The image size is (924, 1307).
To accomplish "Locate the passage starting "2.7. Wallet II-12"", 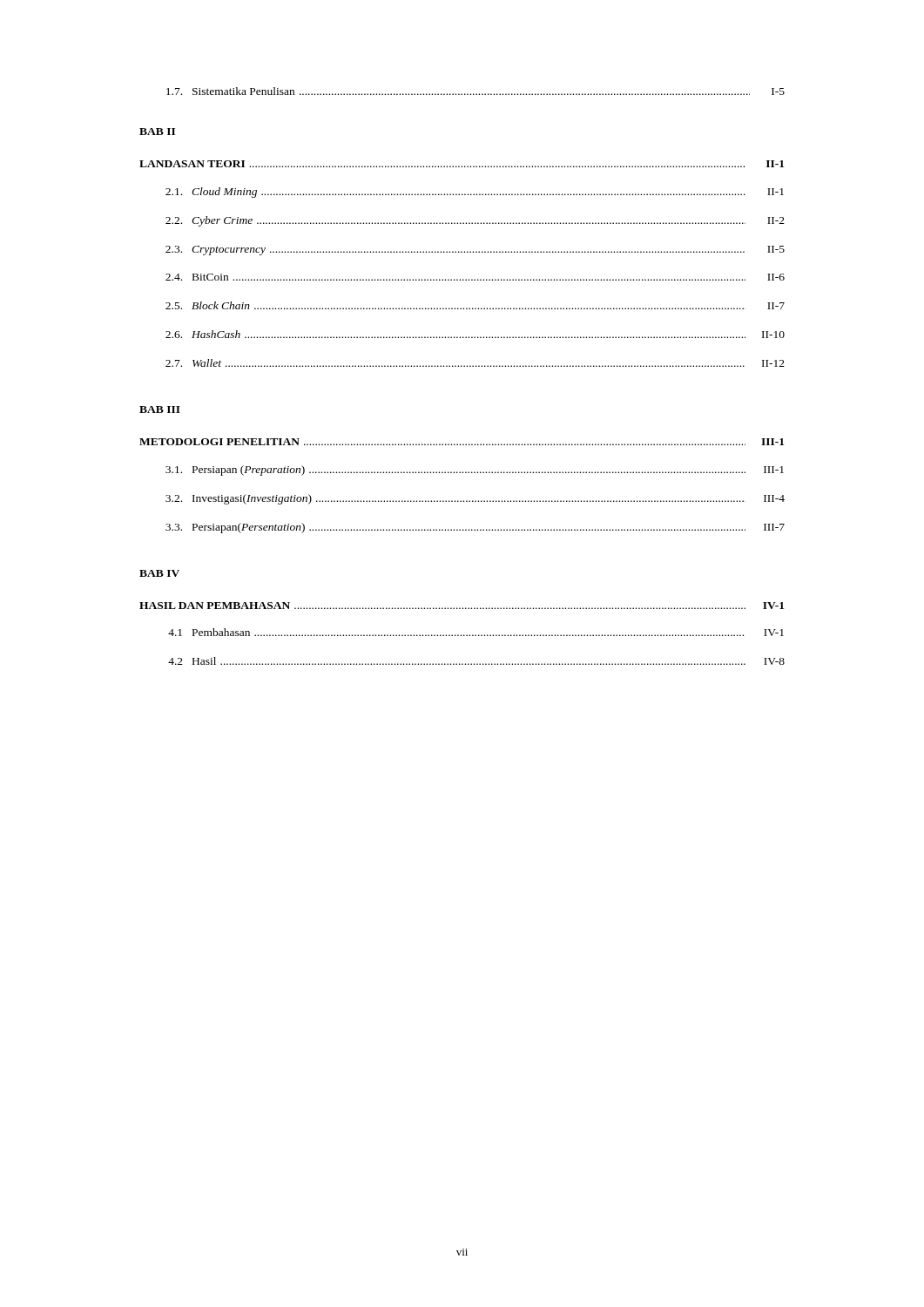I will click(x=462, y=364).
